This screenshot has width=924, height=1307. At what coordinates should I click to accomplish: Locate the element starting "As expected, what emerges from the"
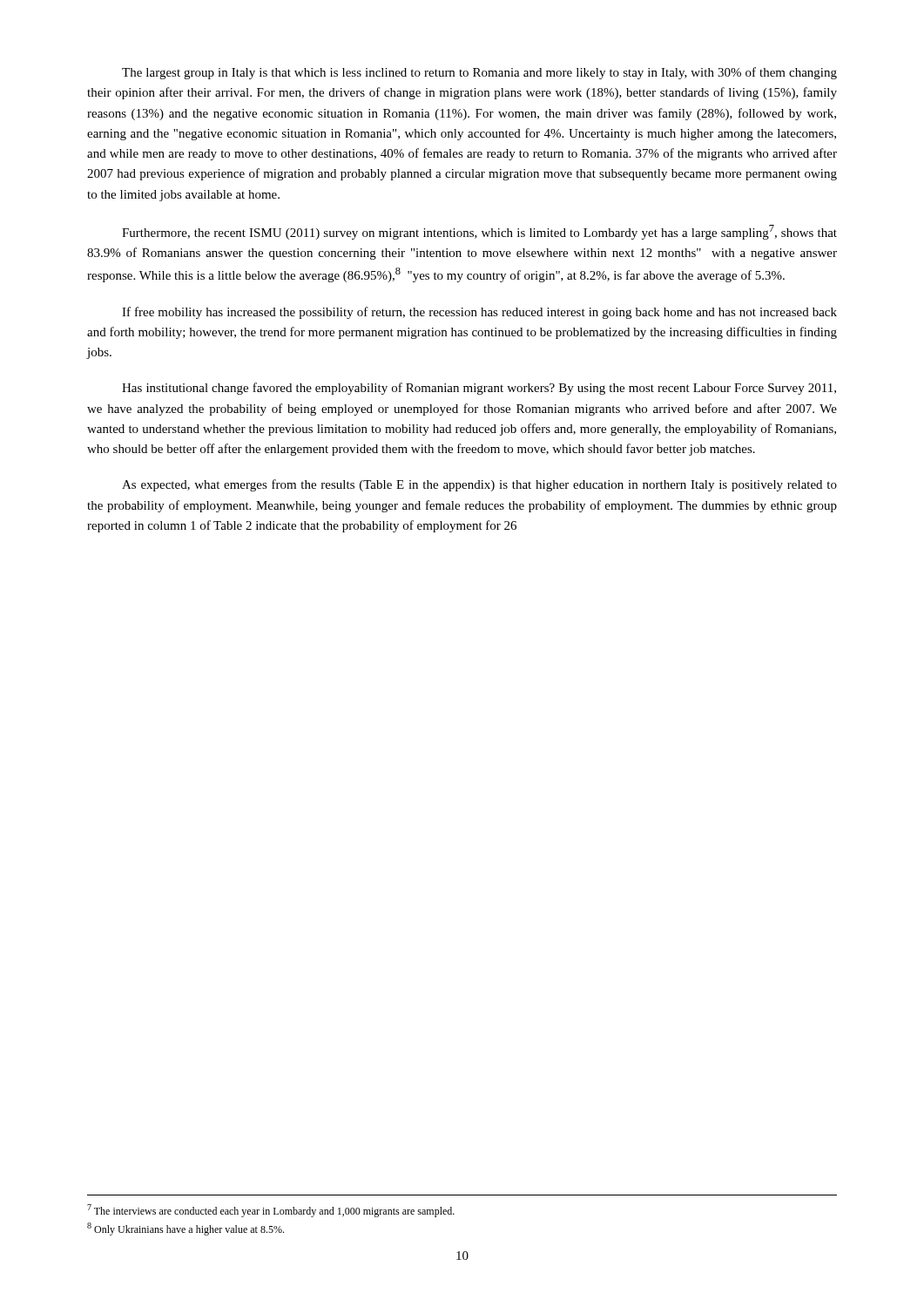click(462, 505)
